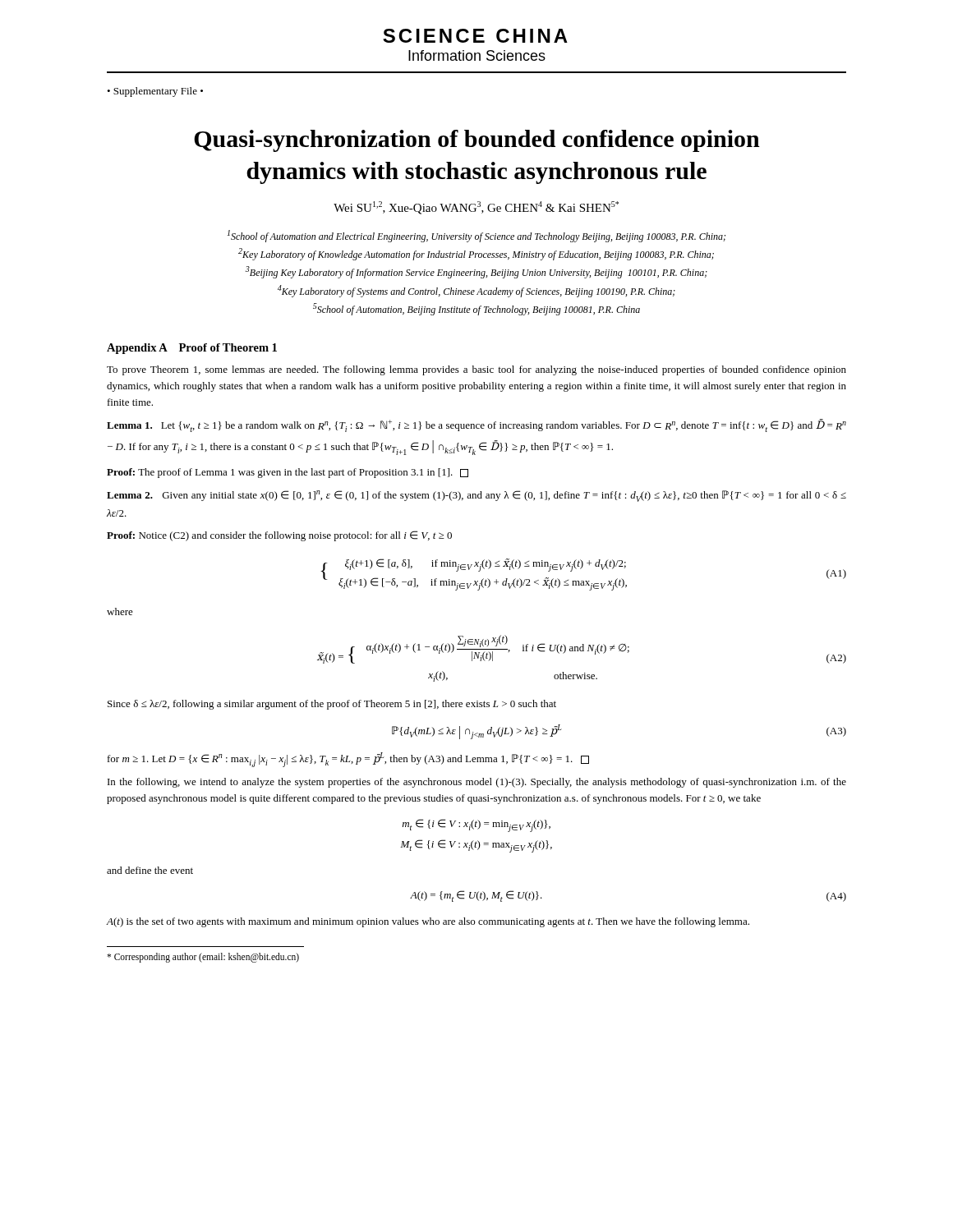This screenshot has width=953, height=1232.
Task: Find the formula containing "{ ξi(t+1) ∈ [a, δ],"
Action: tap(476, 573)
